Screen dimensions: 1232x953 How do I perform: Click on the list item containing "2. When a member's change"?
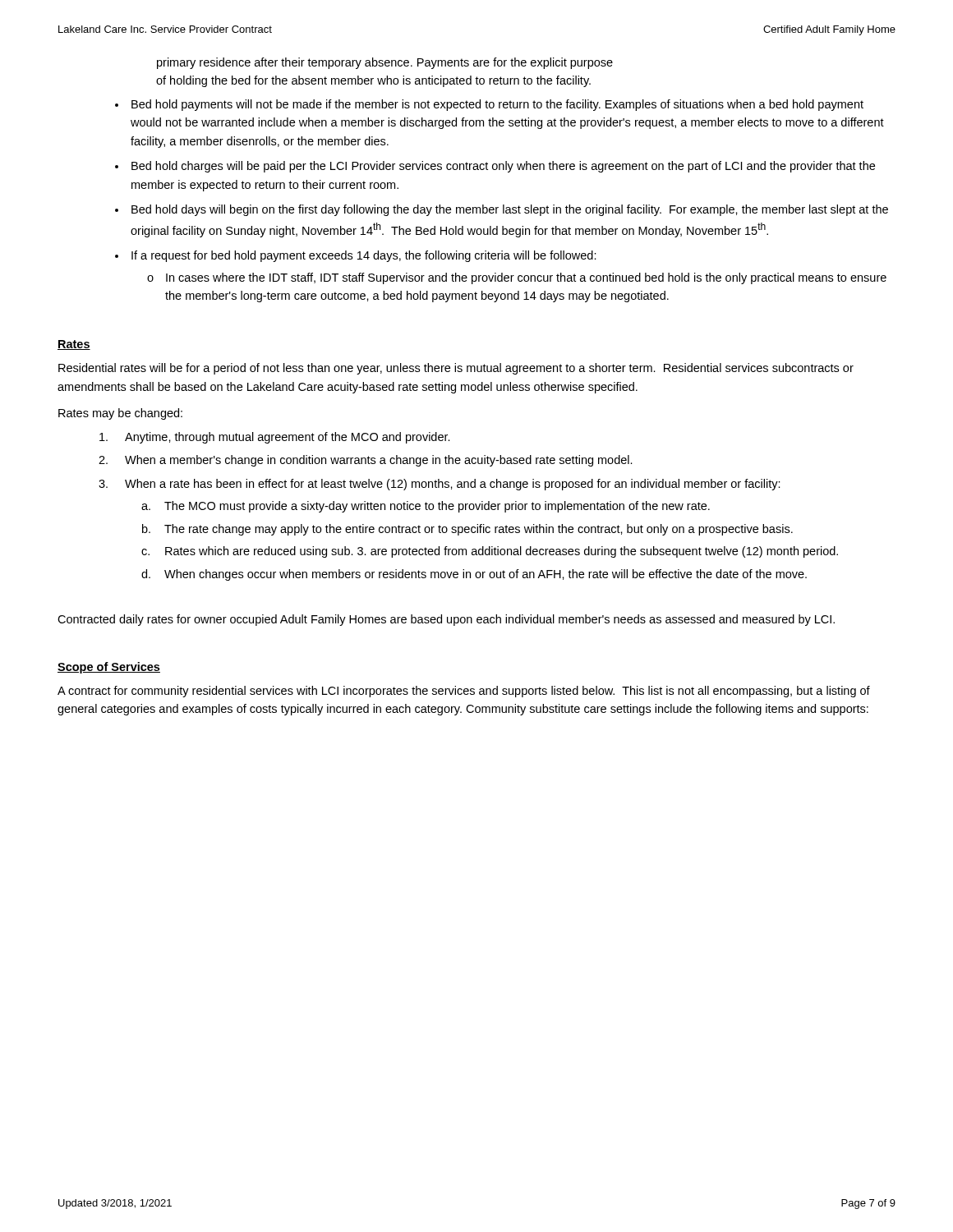coord(366,460)
